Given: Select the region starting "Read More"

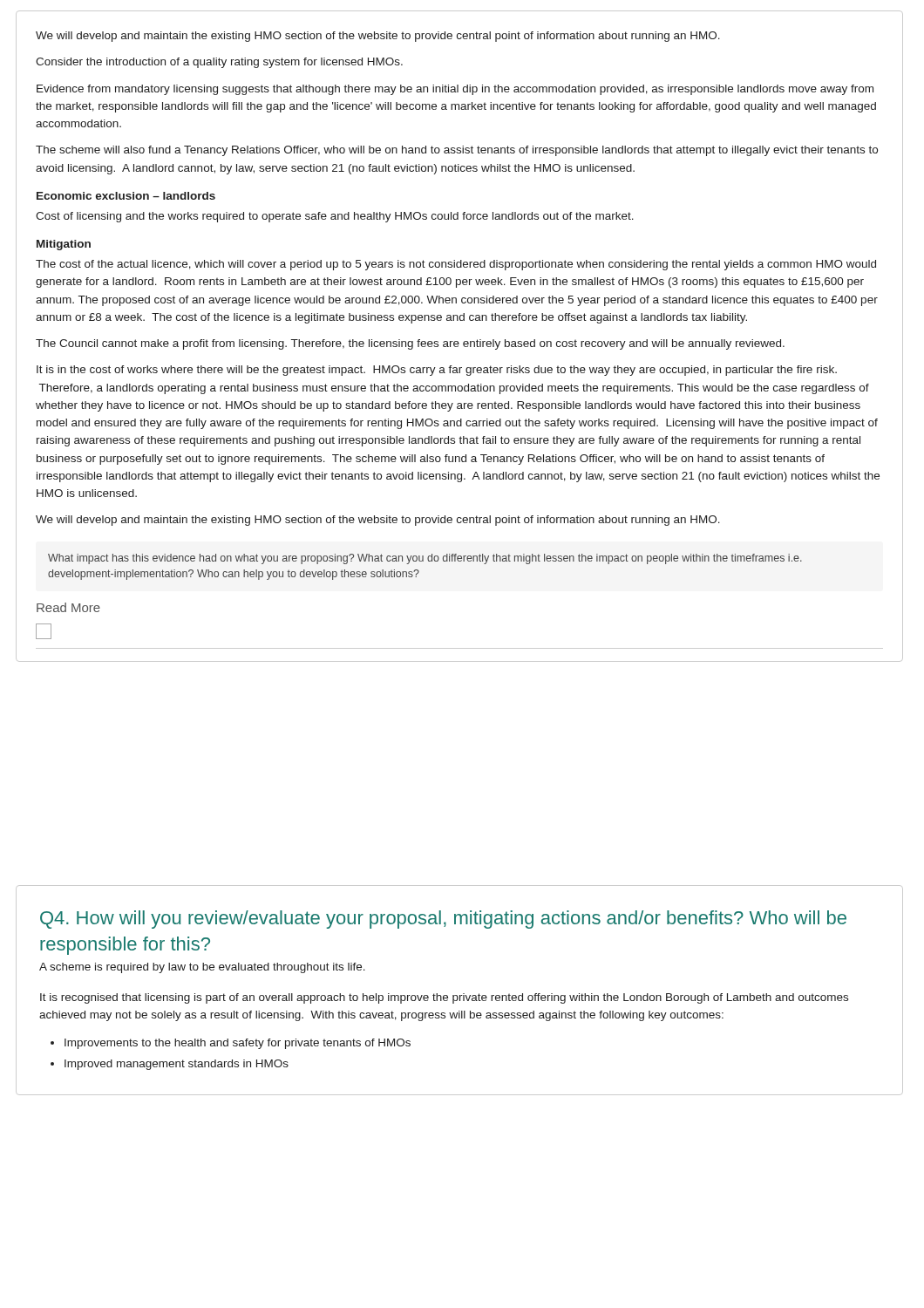Looking at the screenshot, I should pos(68,607).
